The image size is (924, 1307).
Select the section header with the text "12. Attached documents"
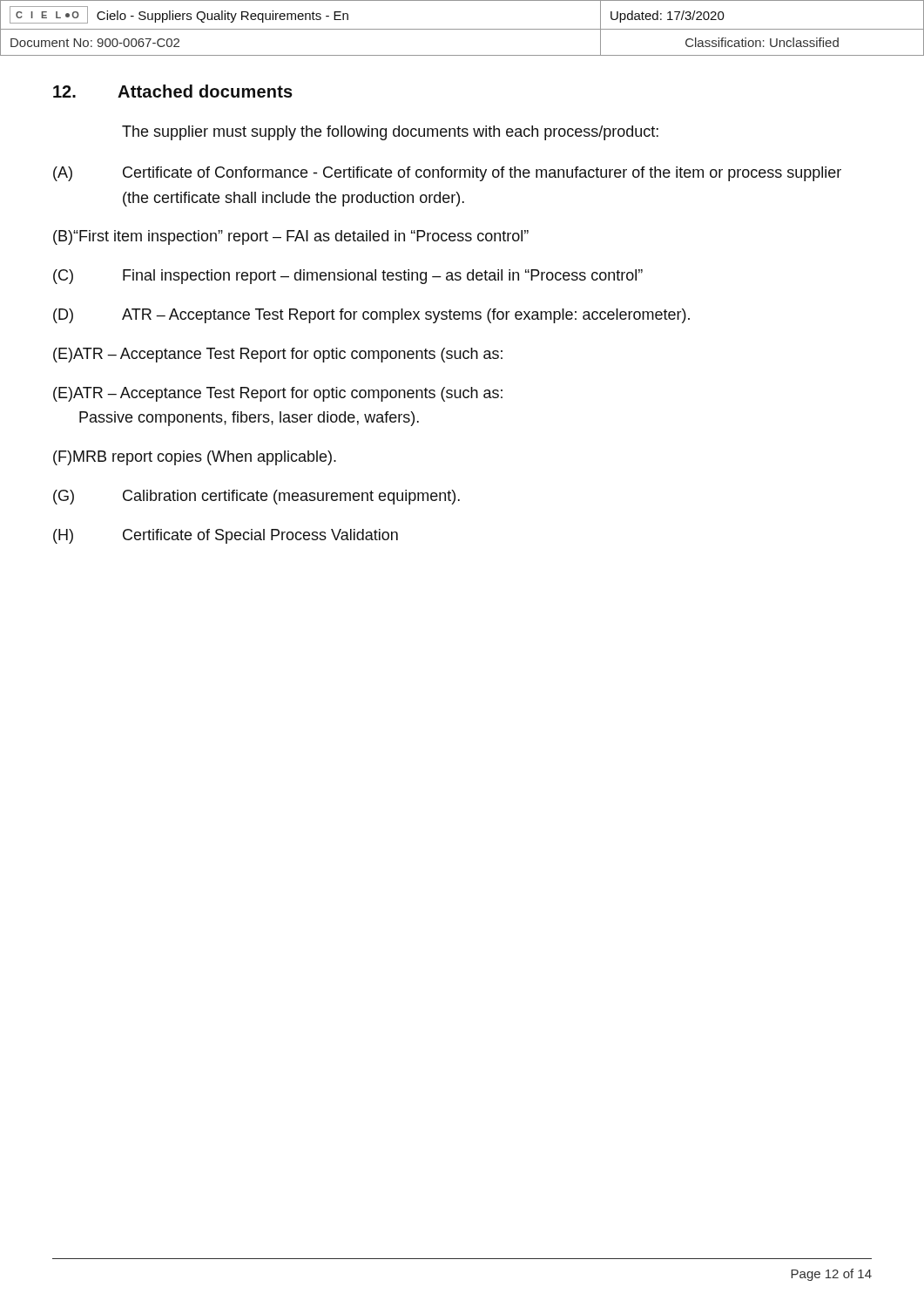click(173, 92)
